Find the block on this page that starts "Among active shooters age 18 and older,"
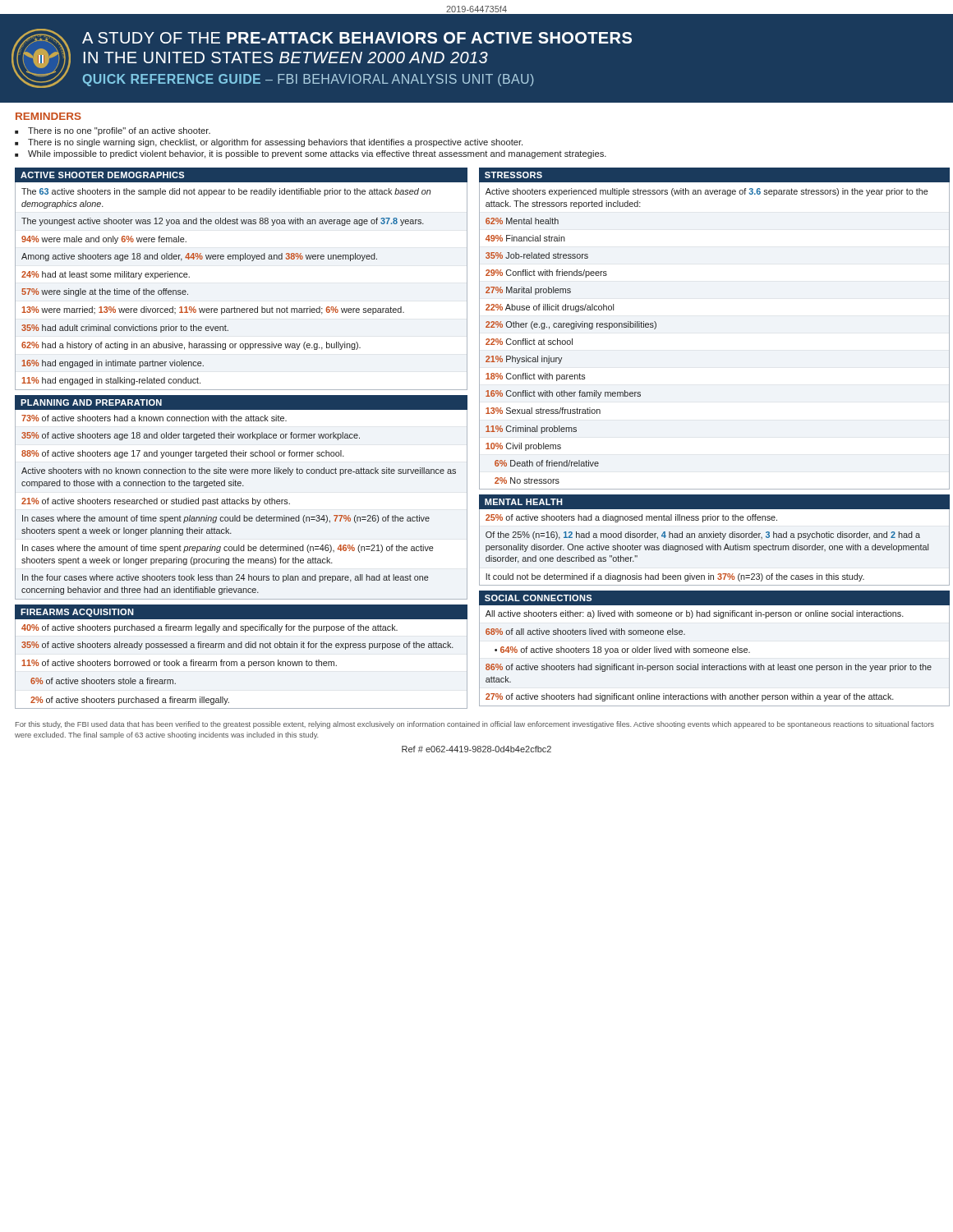 click(x=200, y=257)
